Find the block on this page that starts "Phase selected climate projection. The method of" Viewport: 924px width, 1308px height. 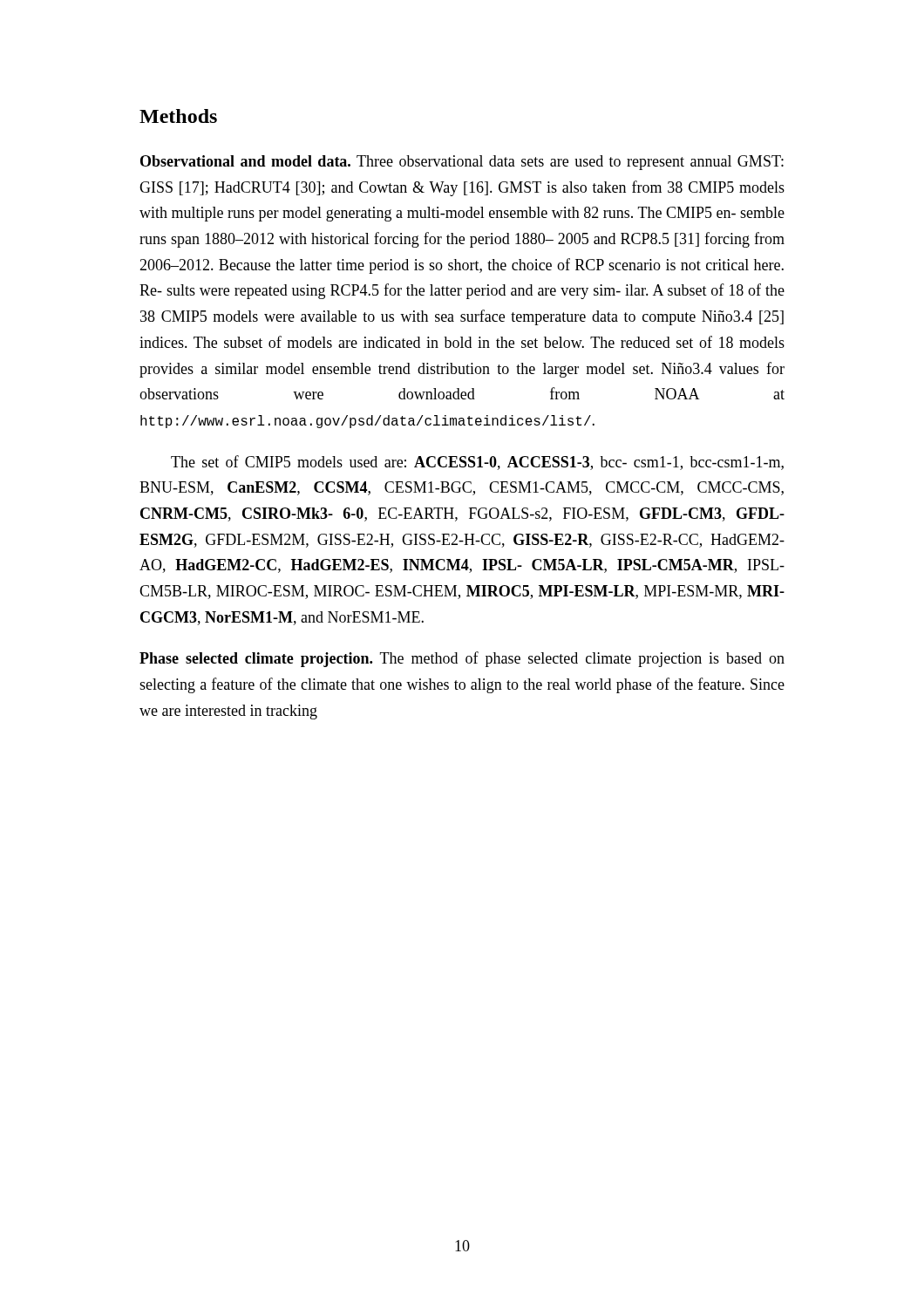click(x=462, y=685)
